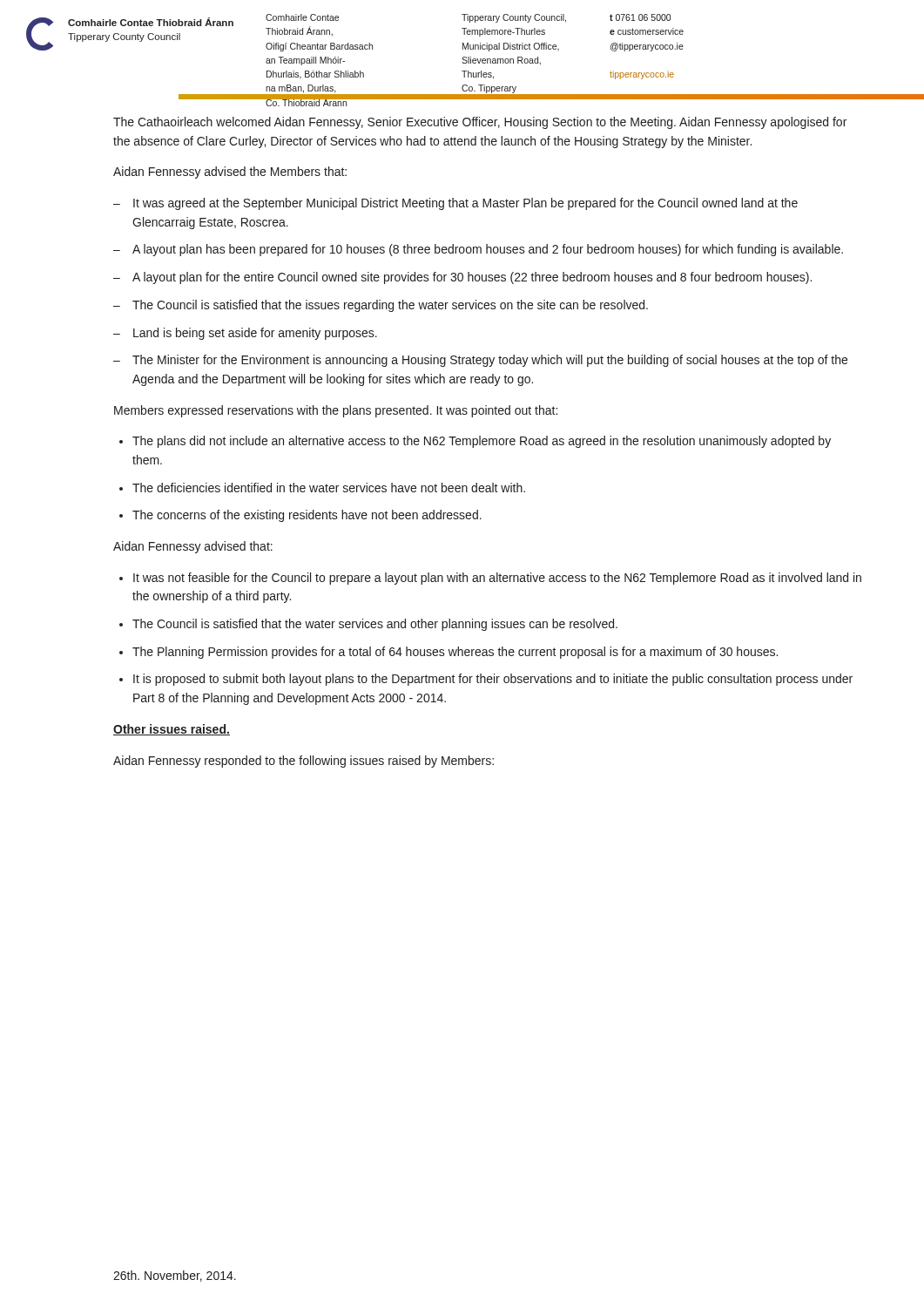
Task: Click on the list item with the text "The Council is satisfied that the issues regarding"
Action: tap(391, 305)
